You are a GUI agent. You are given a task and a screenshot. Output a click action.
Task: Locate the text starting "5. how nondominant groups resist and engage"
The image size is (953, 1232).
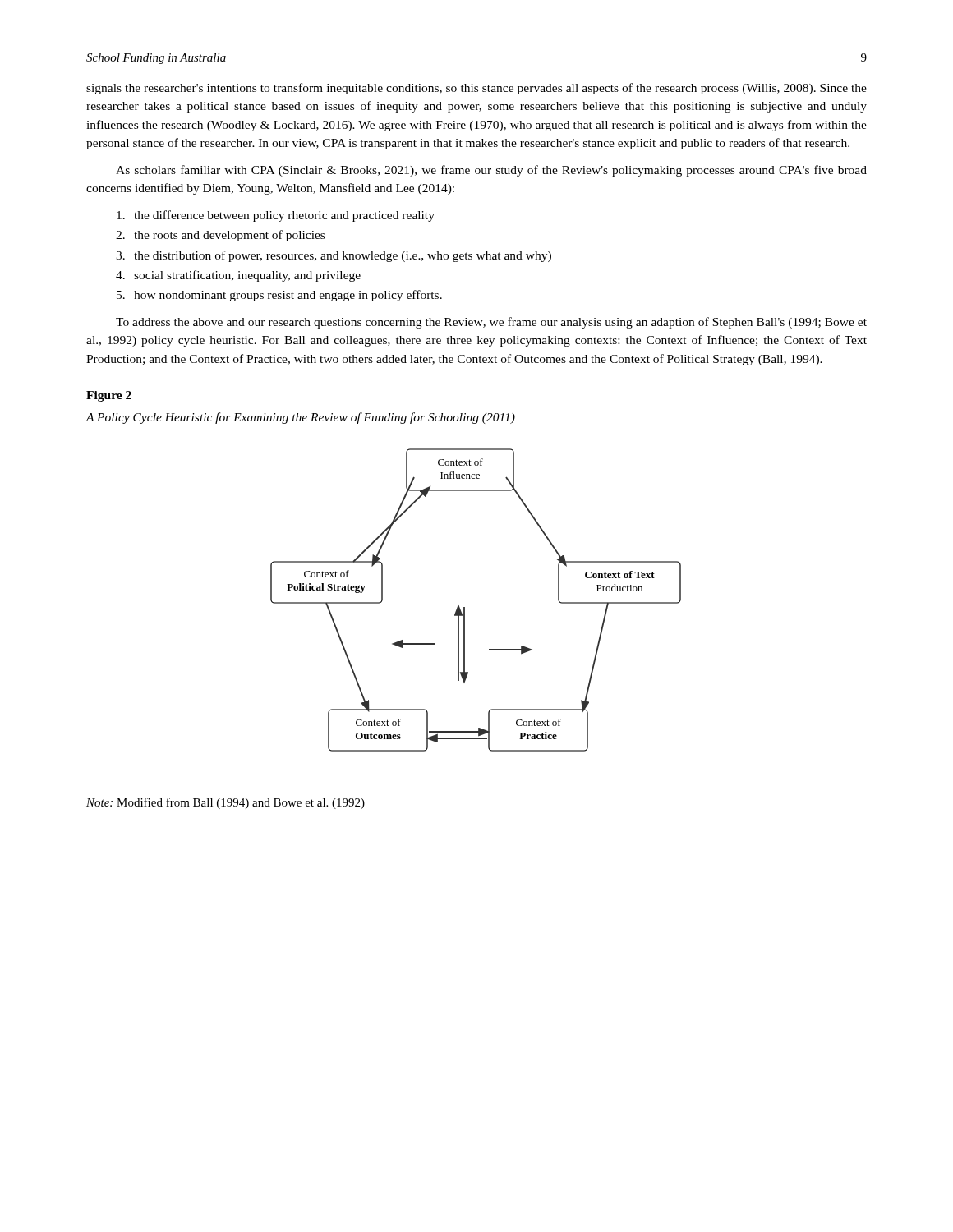(x=279, y=296)
